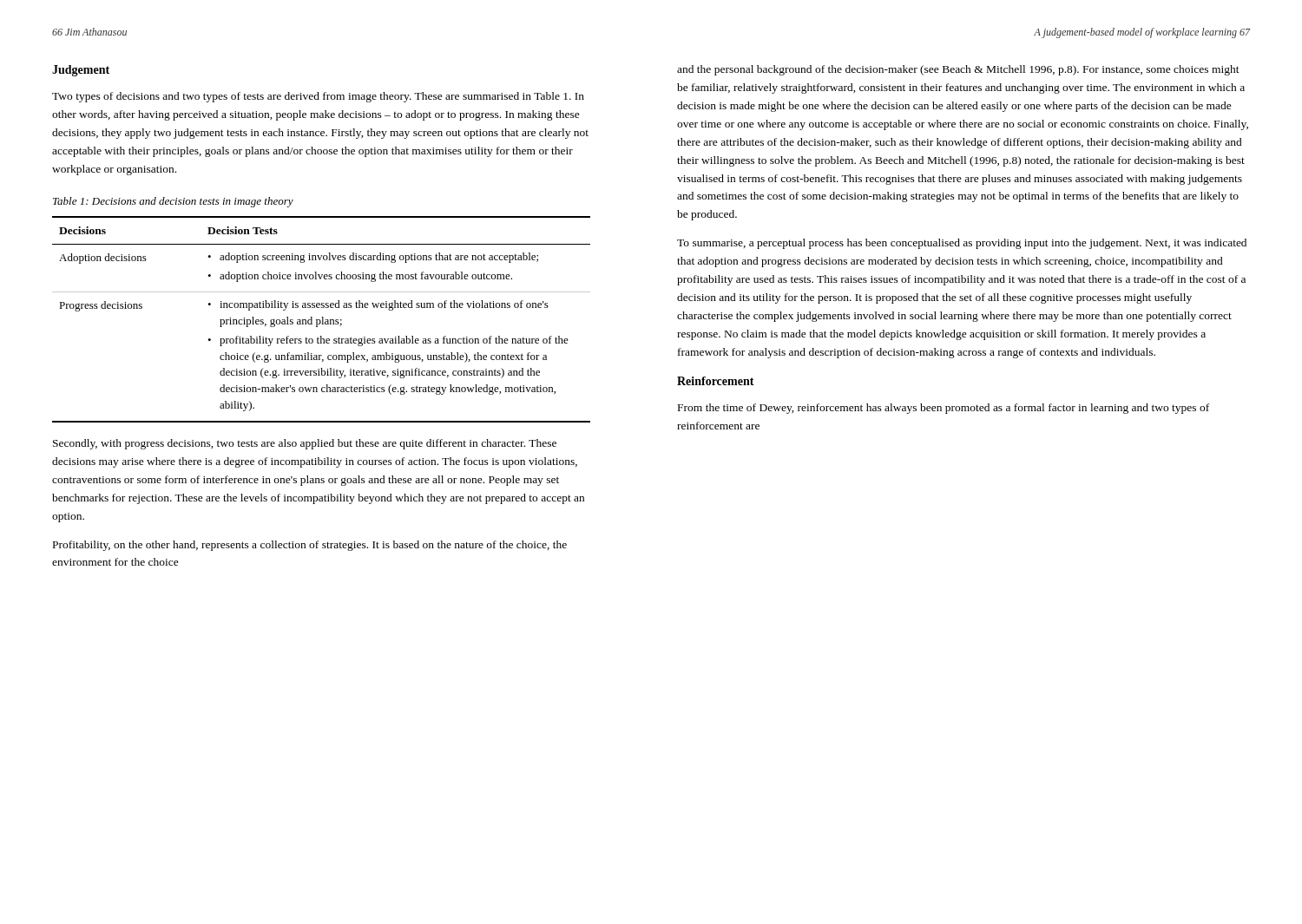
Task: Click on the table containing "adoption screening involves discarding options"
Action: [321, 319]
